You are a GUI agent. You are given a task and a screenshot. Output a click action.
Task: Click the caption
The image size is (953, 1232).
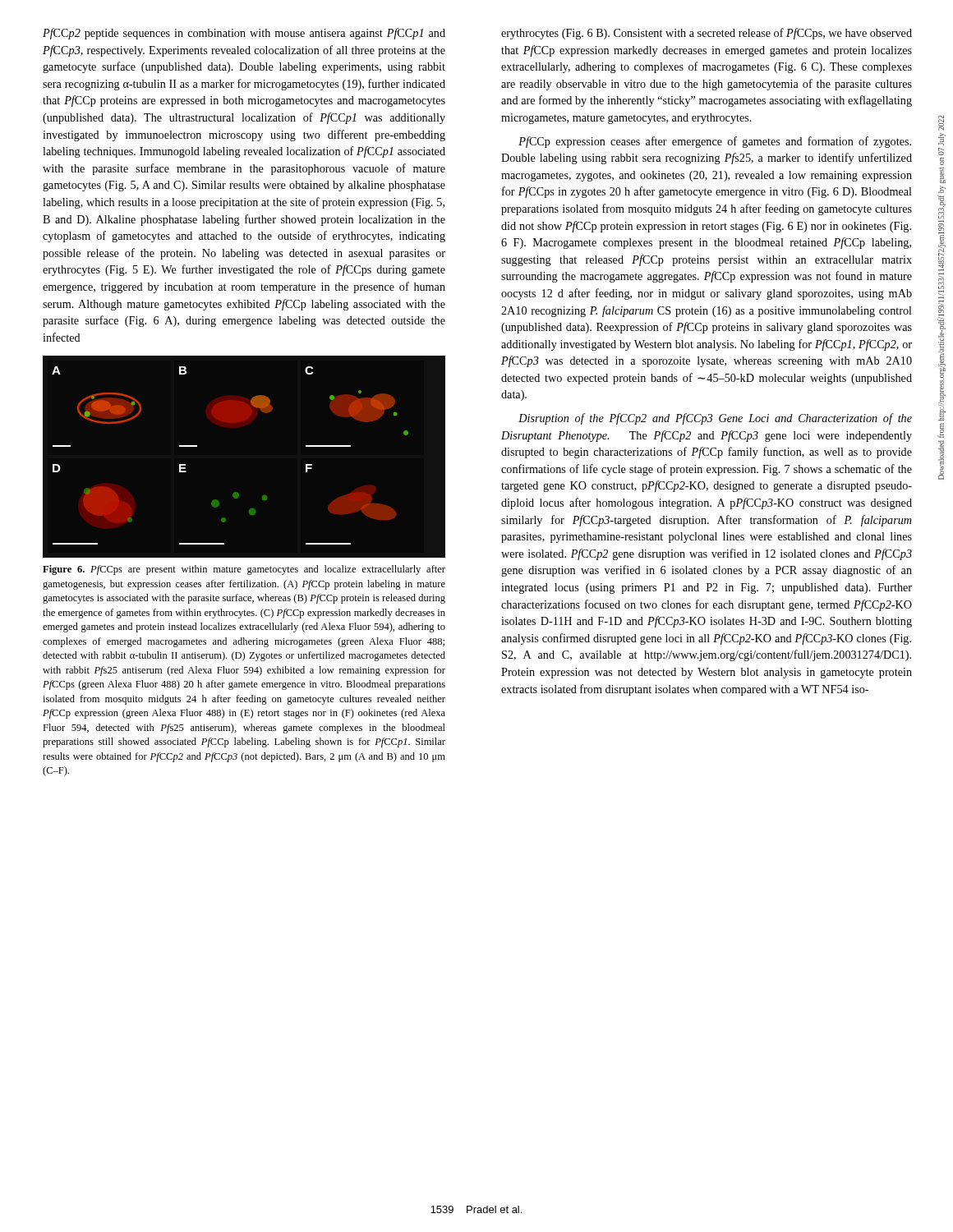pyautogui.click(x=244, y=670)
